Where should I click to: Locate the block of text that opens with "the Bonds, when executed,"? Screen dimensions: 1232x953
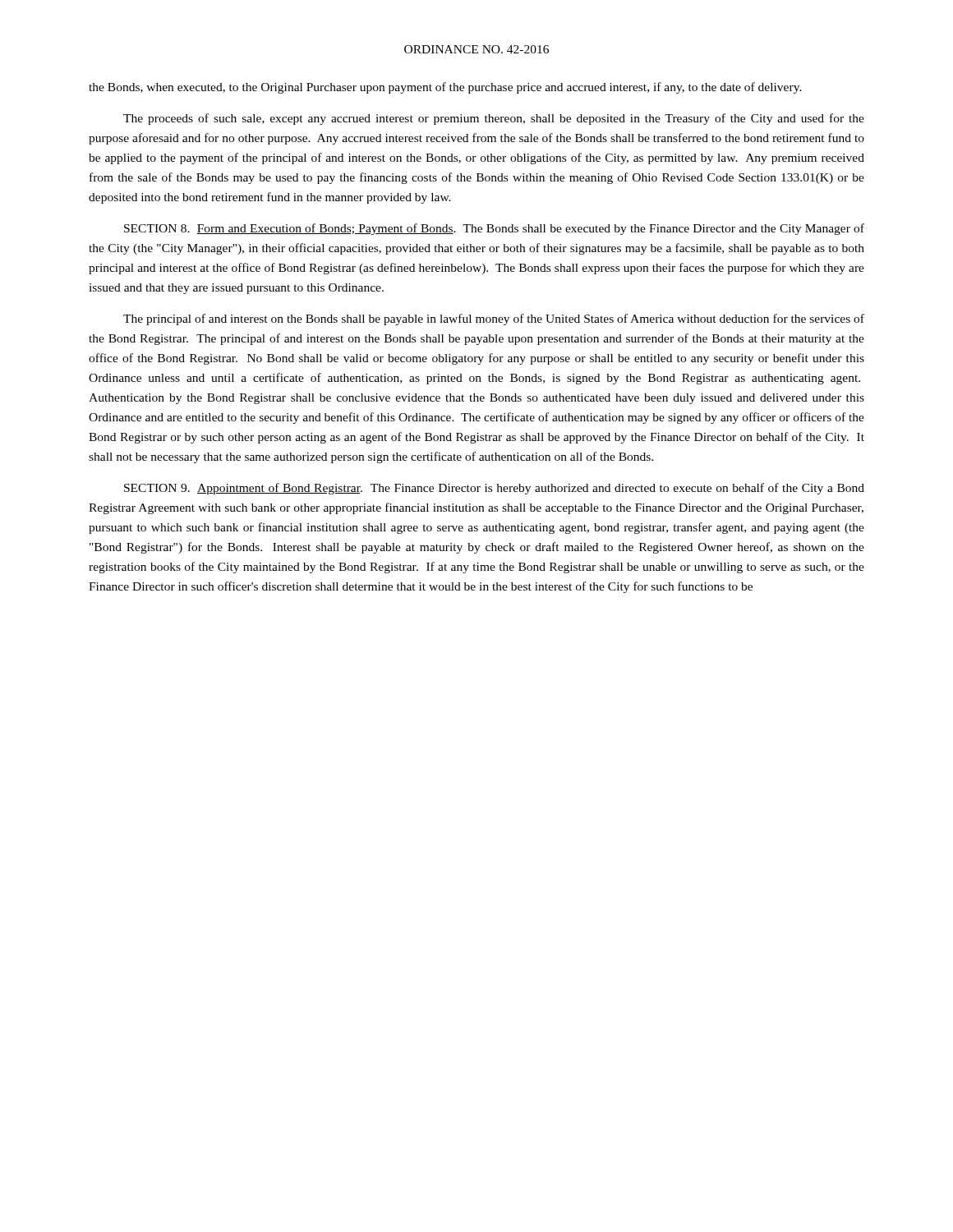click(x=445, y=87)
